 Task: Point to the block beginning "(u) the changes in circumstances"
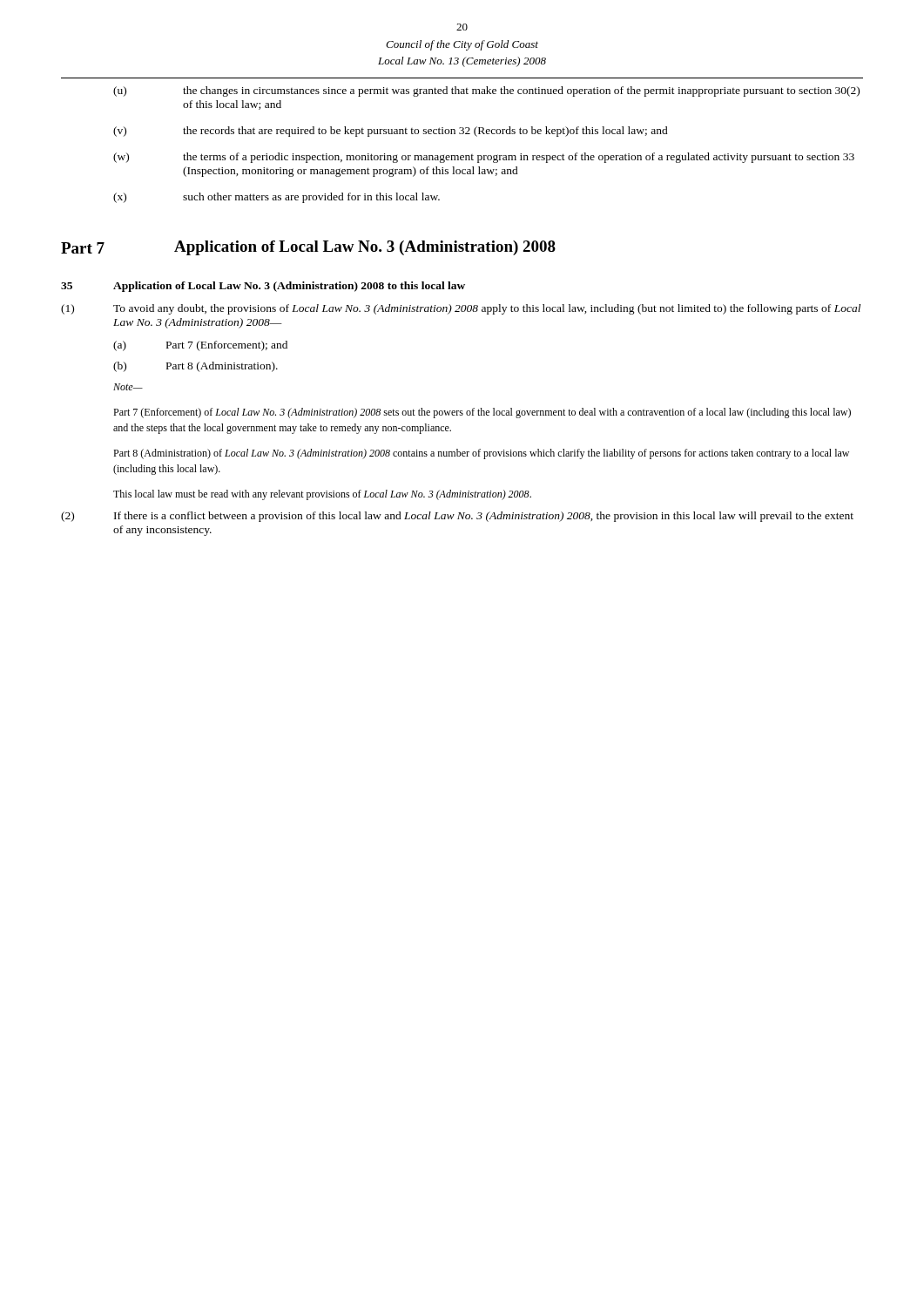pos(462,98)
